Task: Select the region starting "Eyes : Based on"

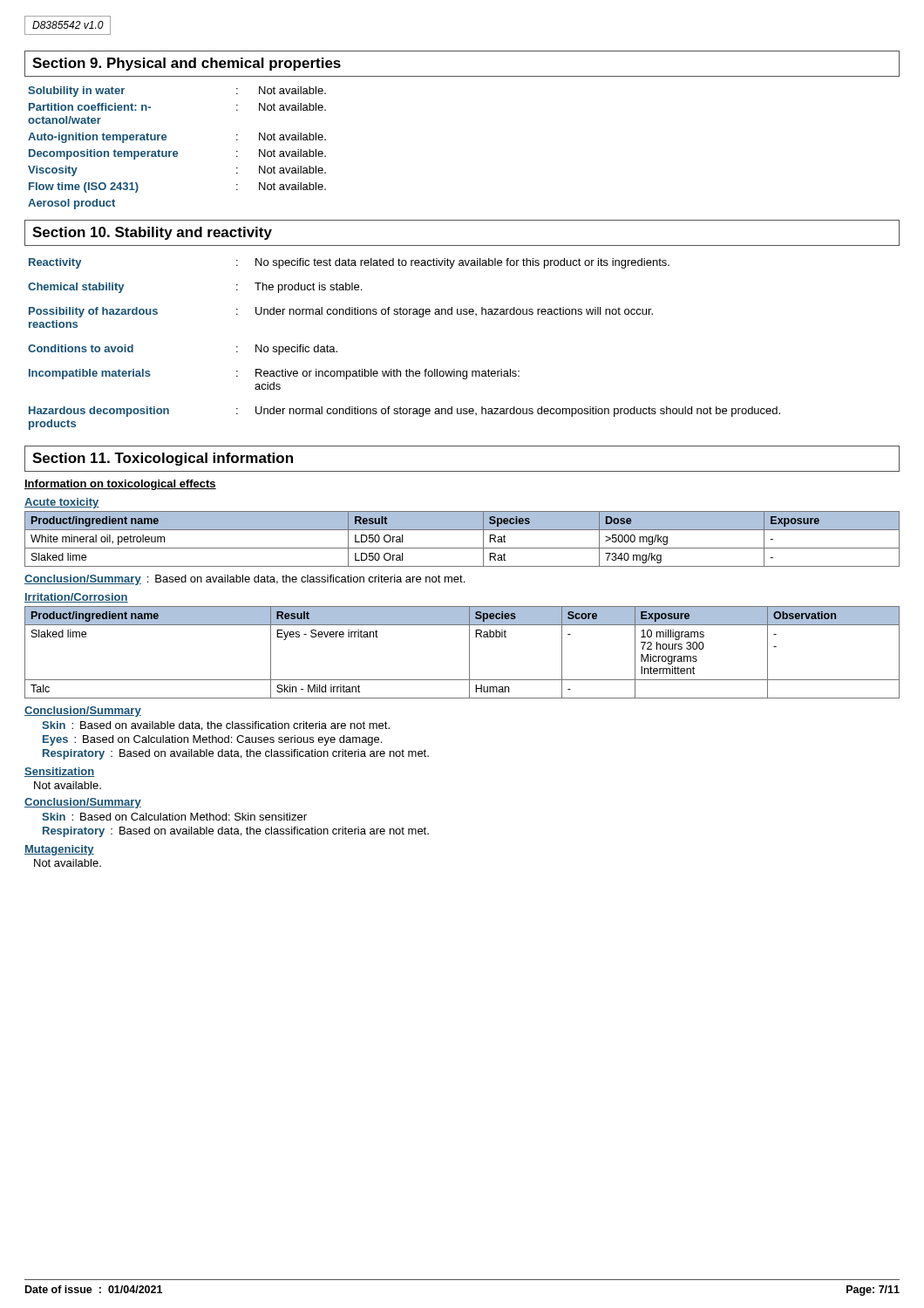Action: click(x=212, y=739)
